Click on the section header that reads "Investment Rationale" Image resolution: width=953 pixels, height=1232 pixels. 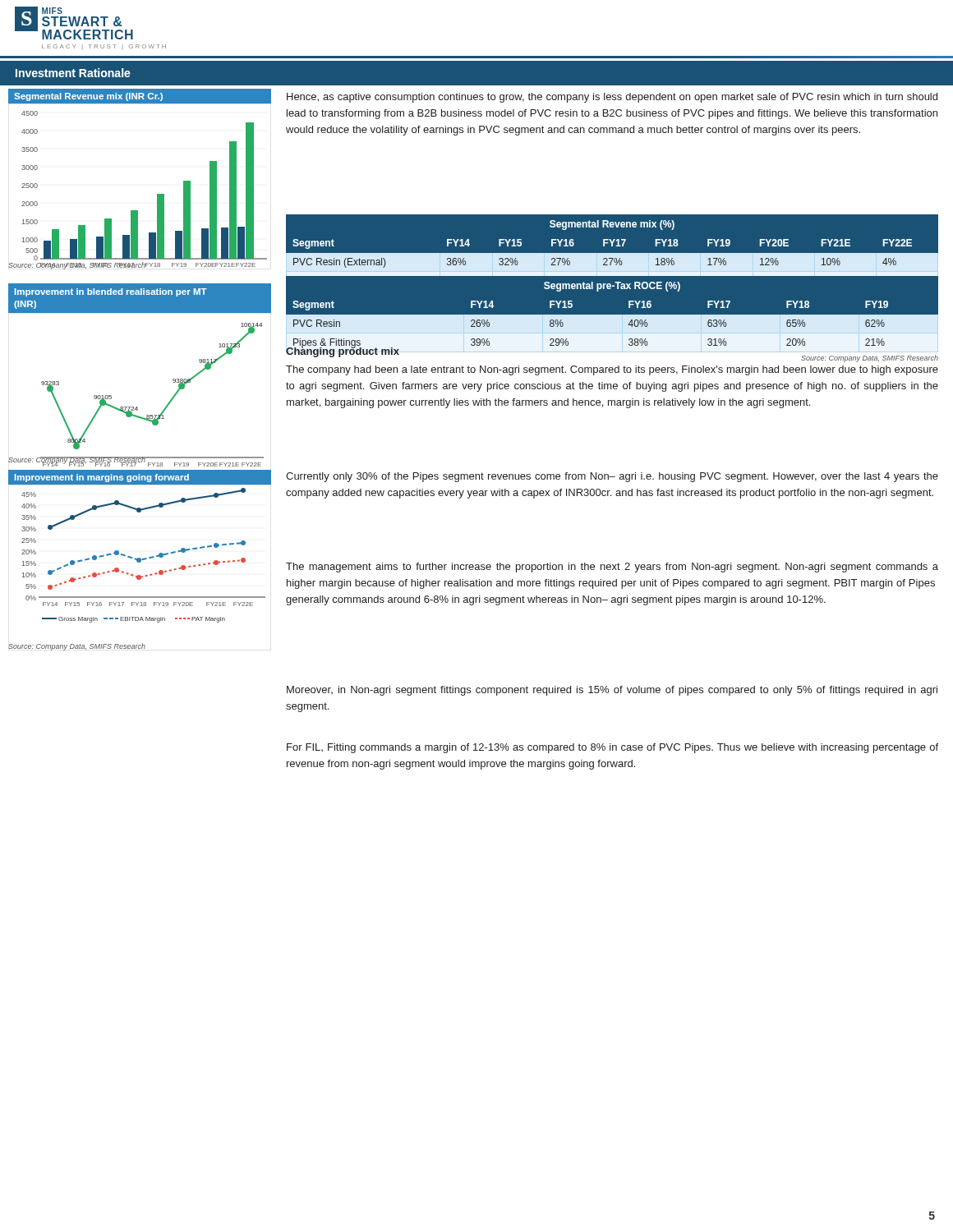coord(65,73)
